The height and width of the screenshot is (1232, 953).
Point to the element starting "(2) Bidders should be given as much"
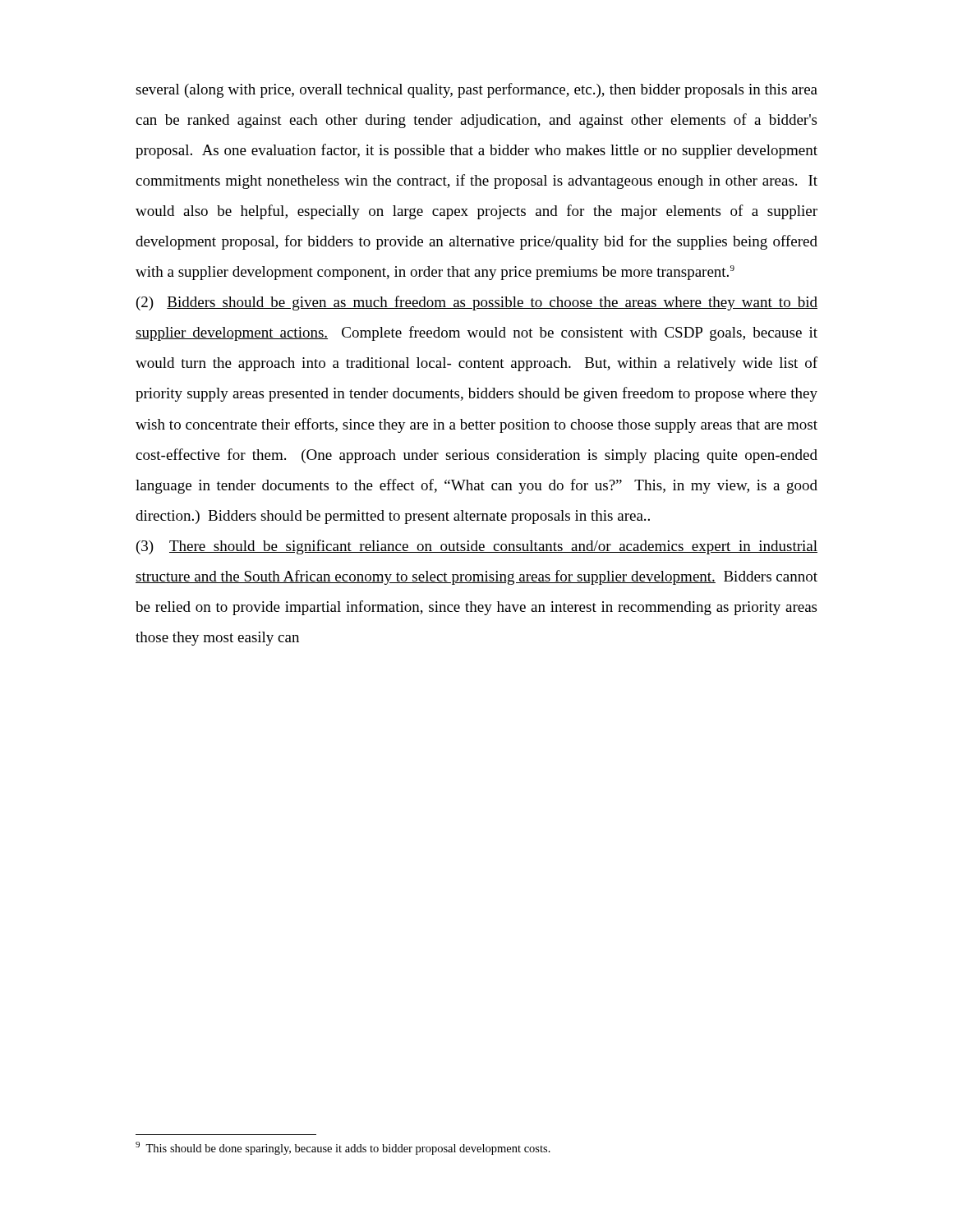tap(476, 409)
